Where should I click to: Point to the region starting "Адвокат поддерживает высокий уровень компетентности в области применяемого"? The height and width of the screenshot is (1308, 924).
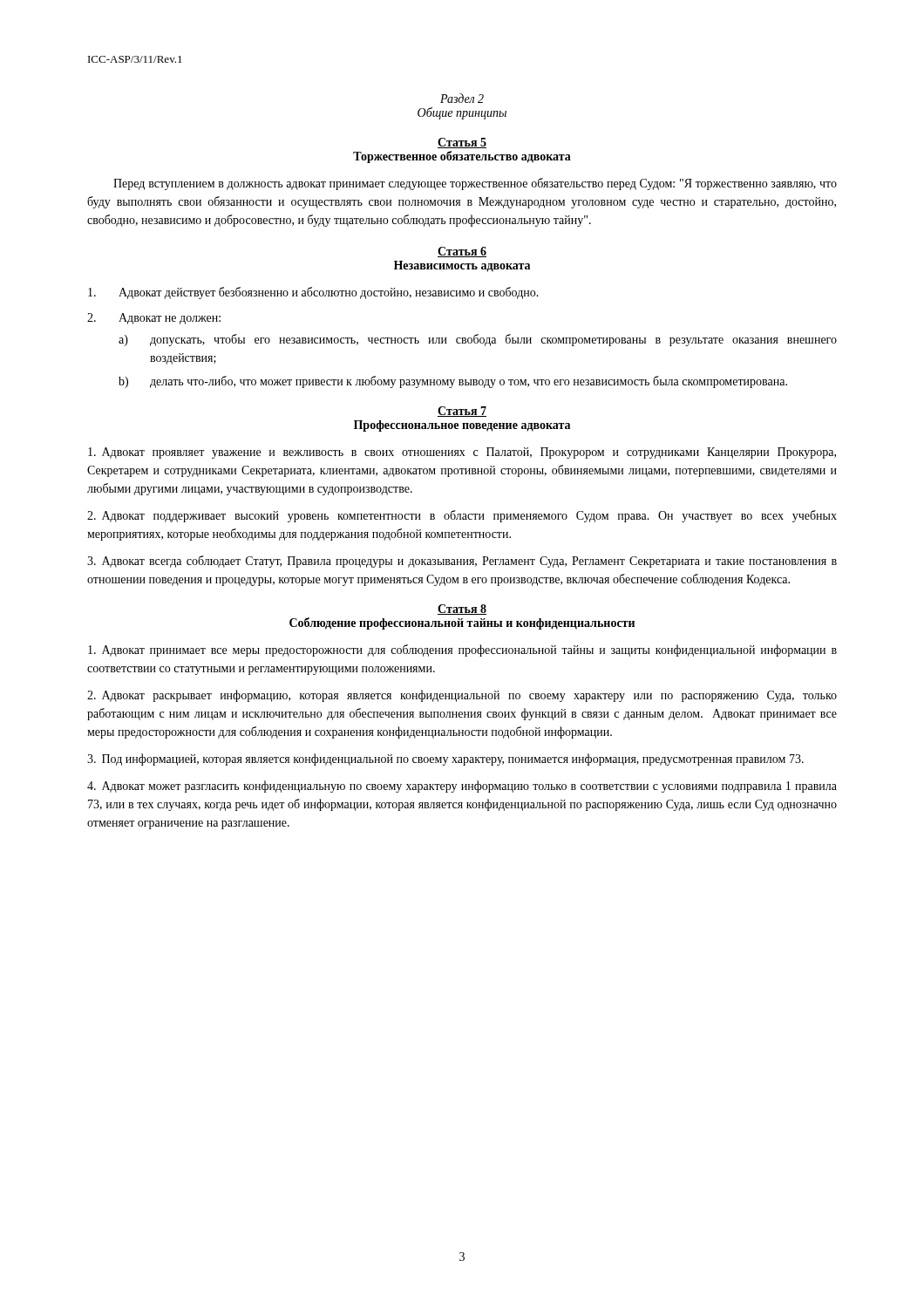[462, 525]
